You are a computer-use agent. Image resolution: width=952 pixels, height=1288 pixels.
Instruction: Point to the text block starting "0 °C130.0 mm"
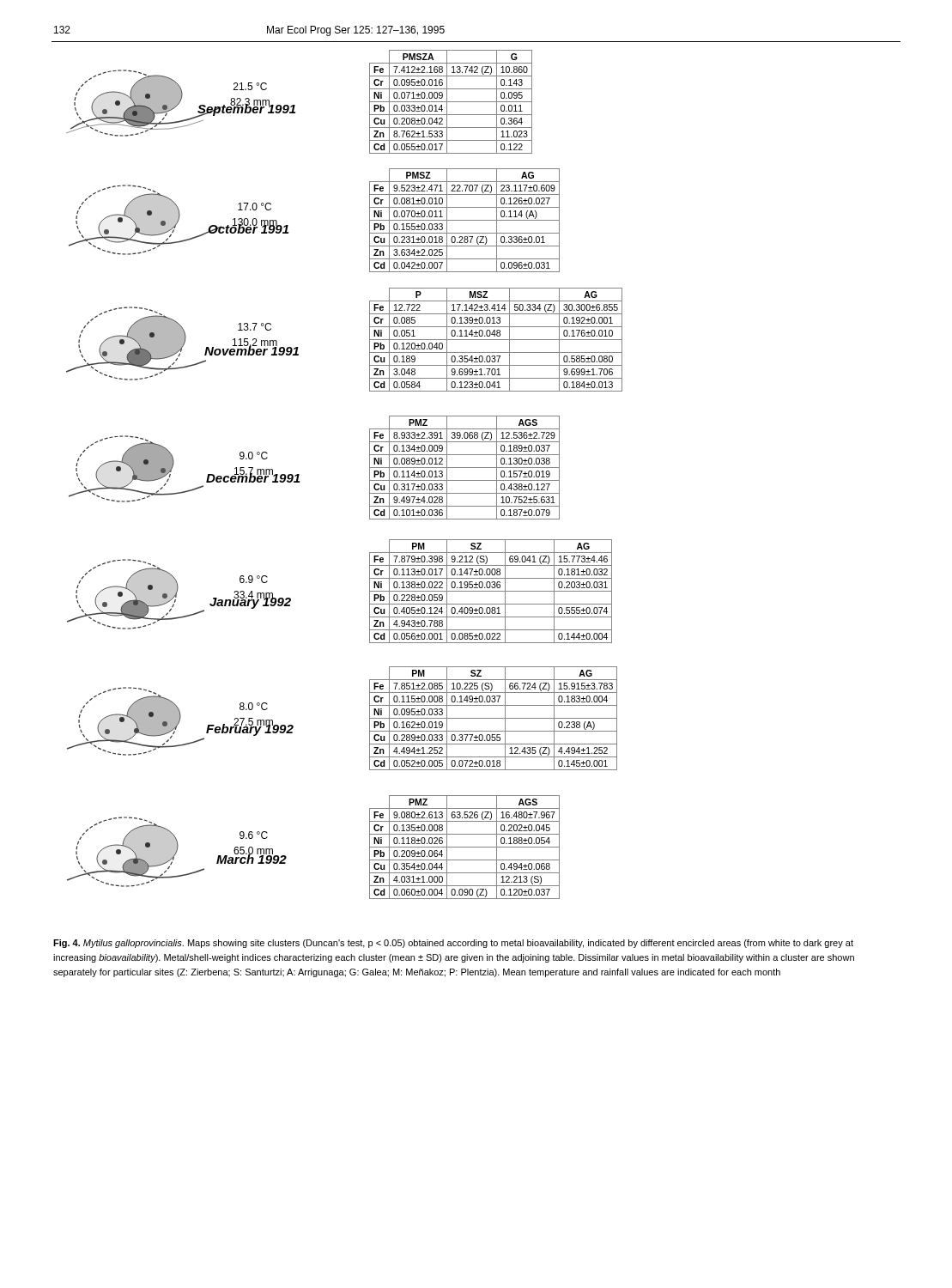click(x=255, y=215)
